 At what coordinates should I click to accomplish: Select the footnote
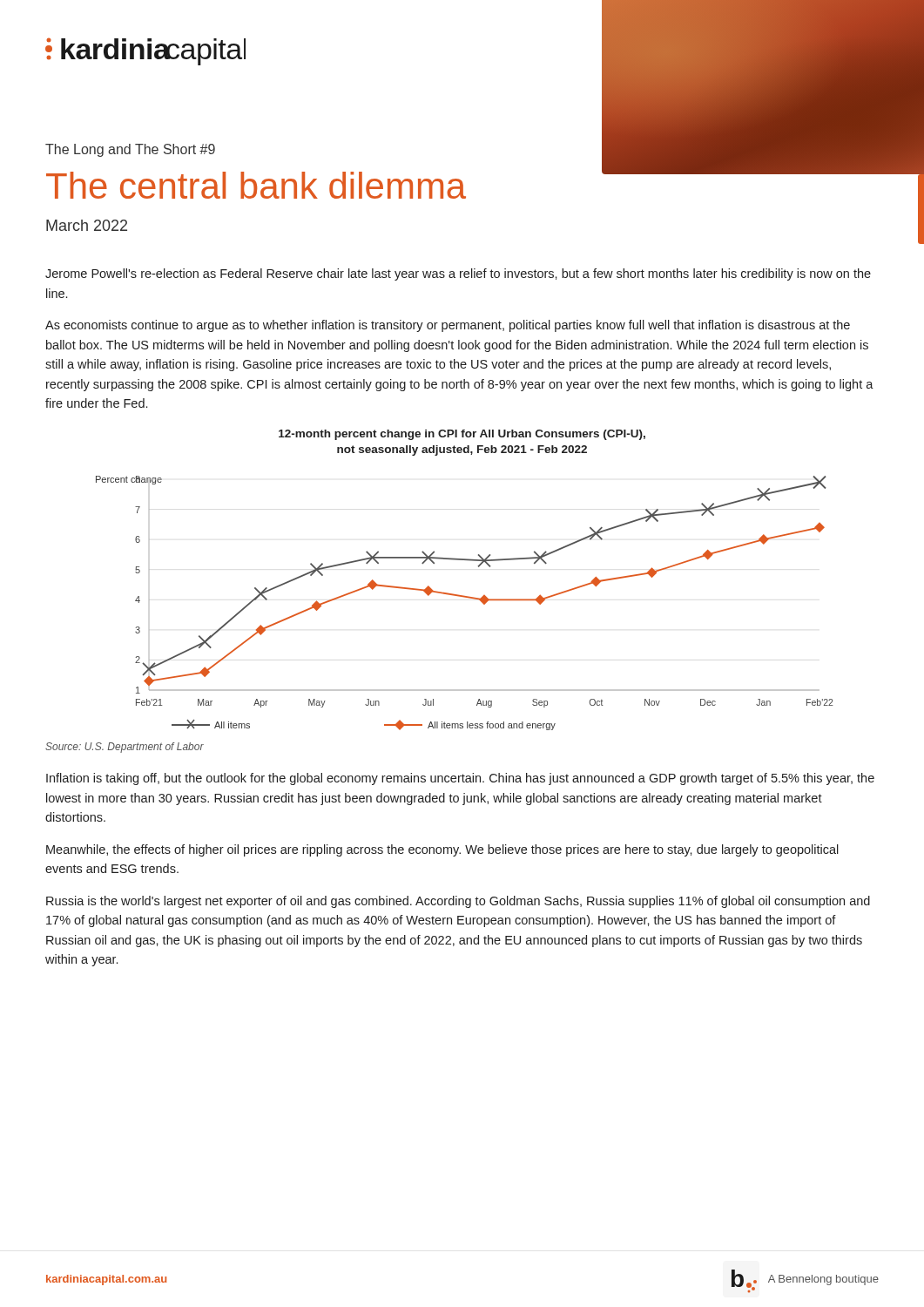[x=124, y=747]
